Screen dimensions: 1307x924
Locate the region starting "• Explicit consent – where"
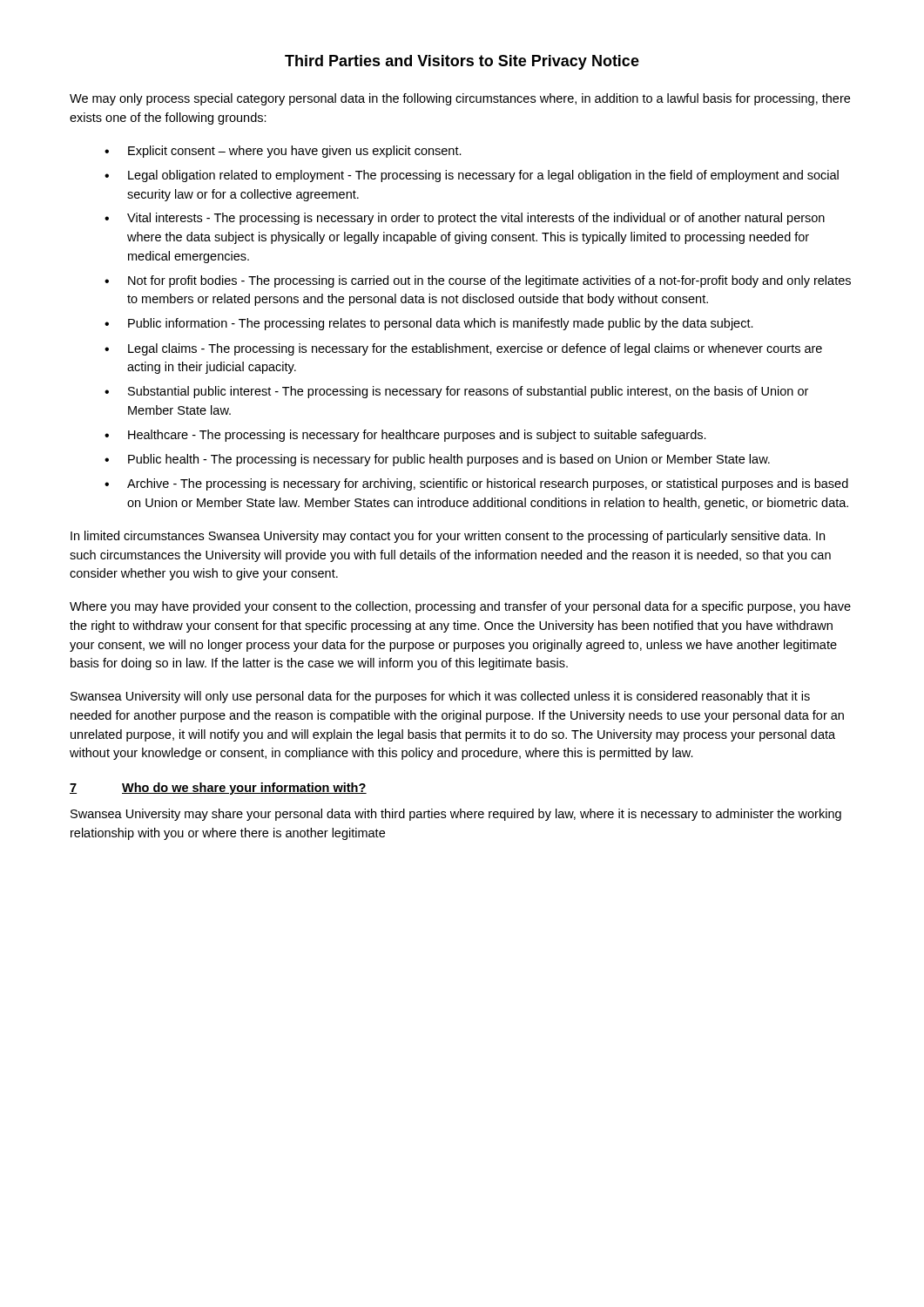pos(283,152)
